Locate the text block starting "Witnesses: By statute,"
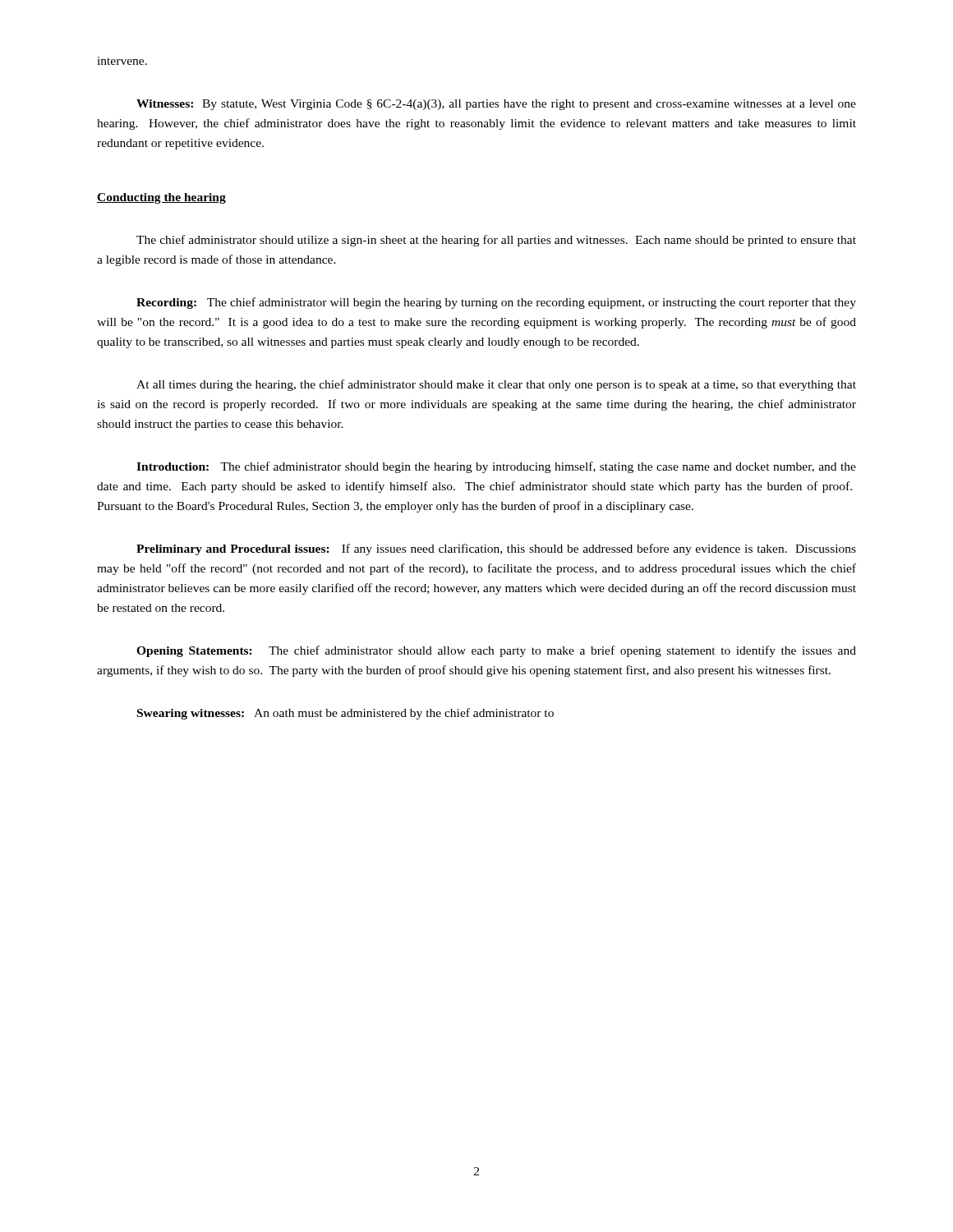 coord(476,123)
